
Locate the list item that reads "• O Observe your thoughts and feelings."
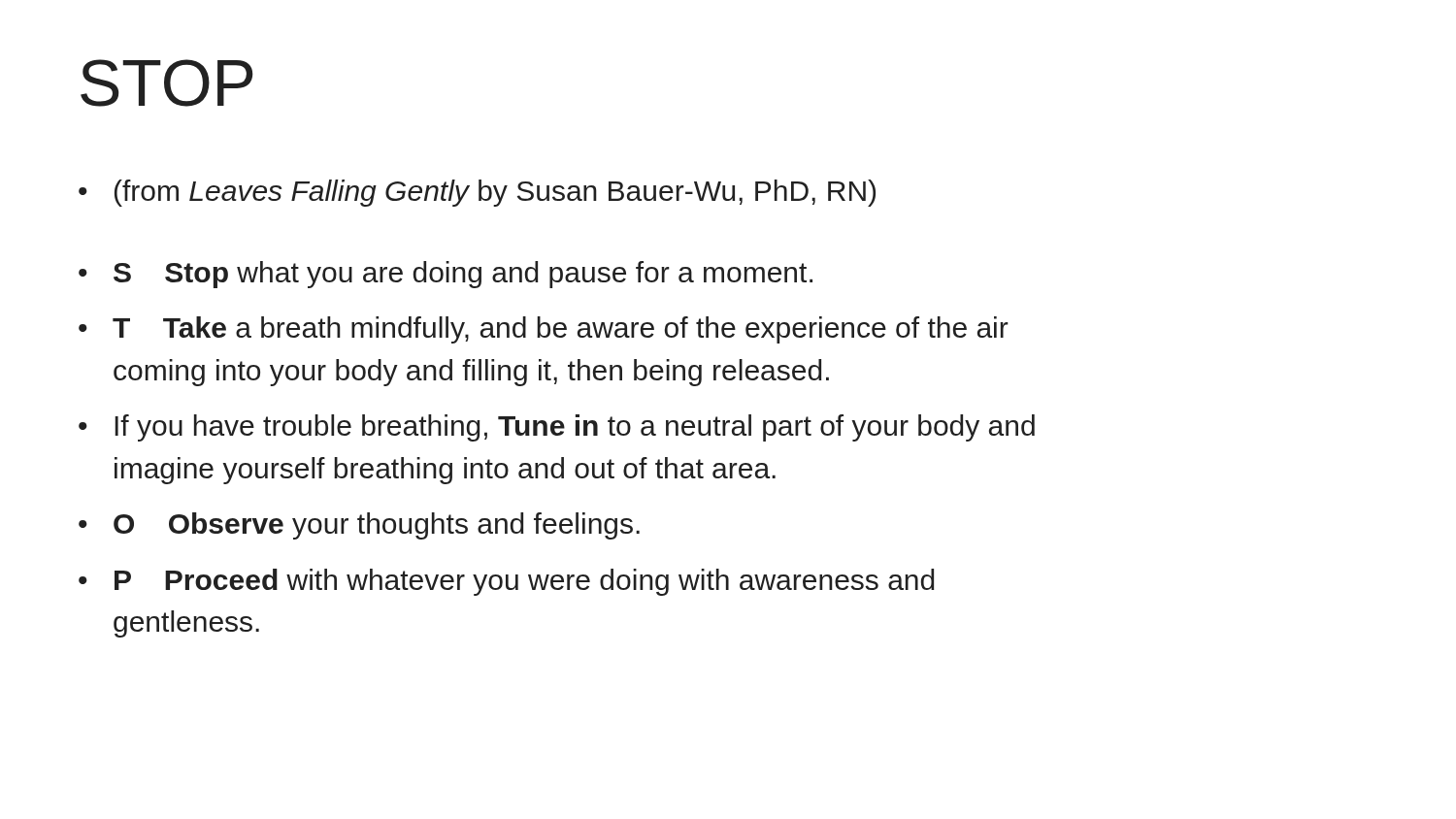coord(359,526)
